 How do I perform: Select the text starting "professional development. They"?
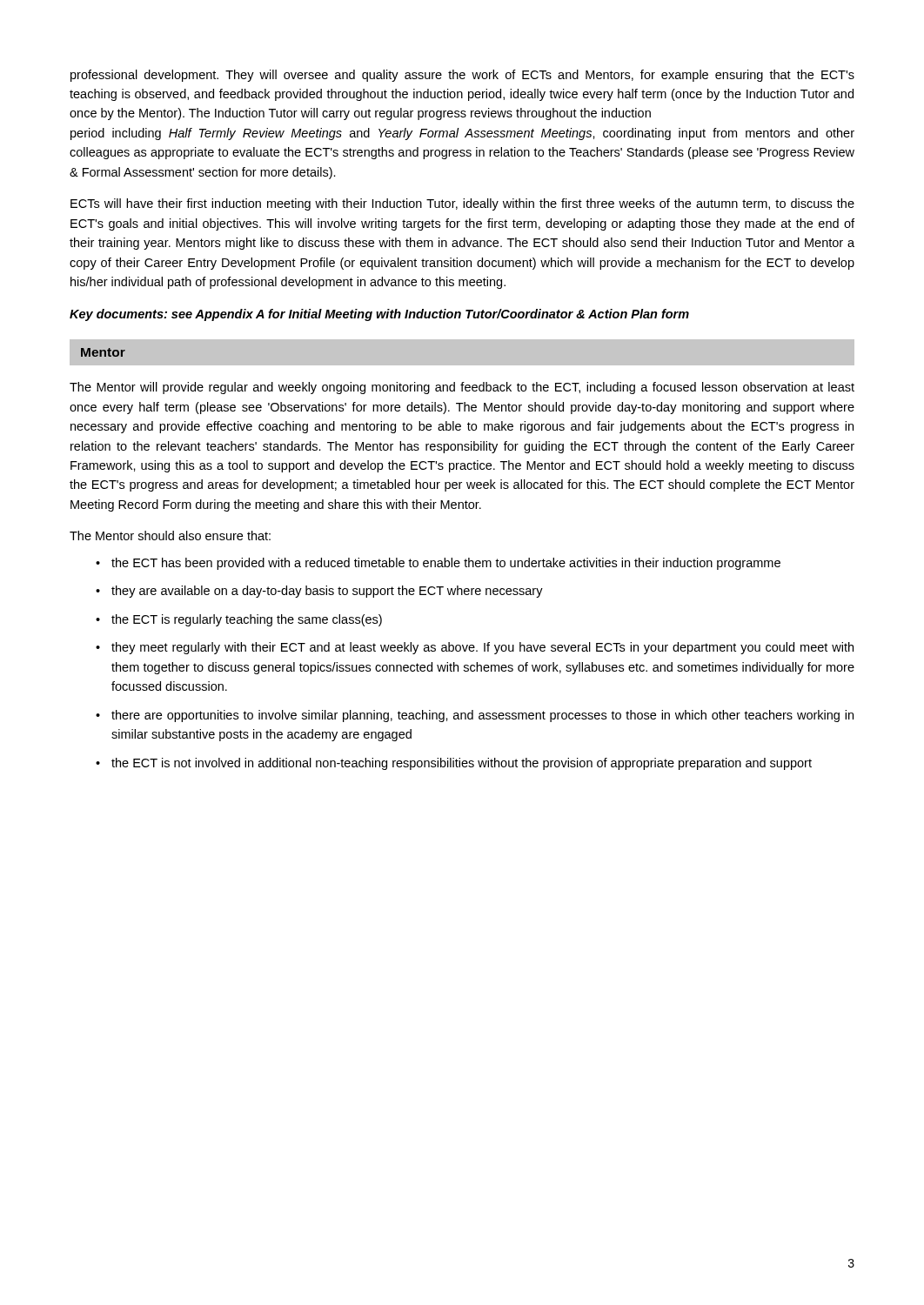pyautogui.click(x=462, y=123)
